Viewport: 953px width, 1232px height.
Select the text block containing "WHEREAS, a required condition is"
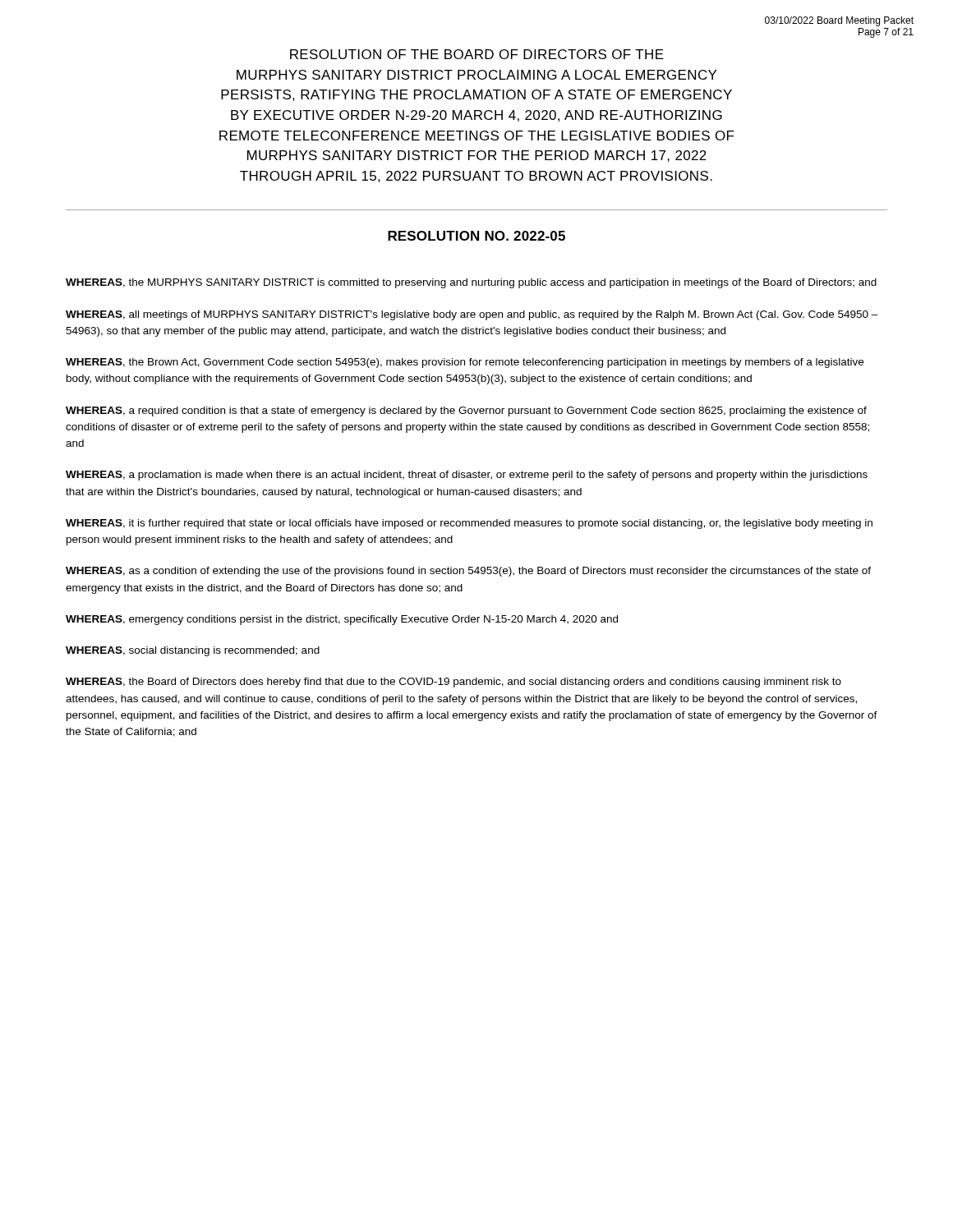[468, 427]
